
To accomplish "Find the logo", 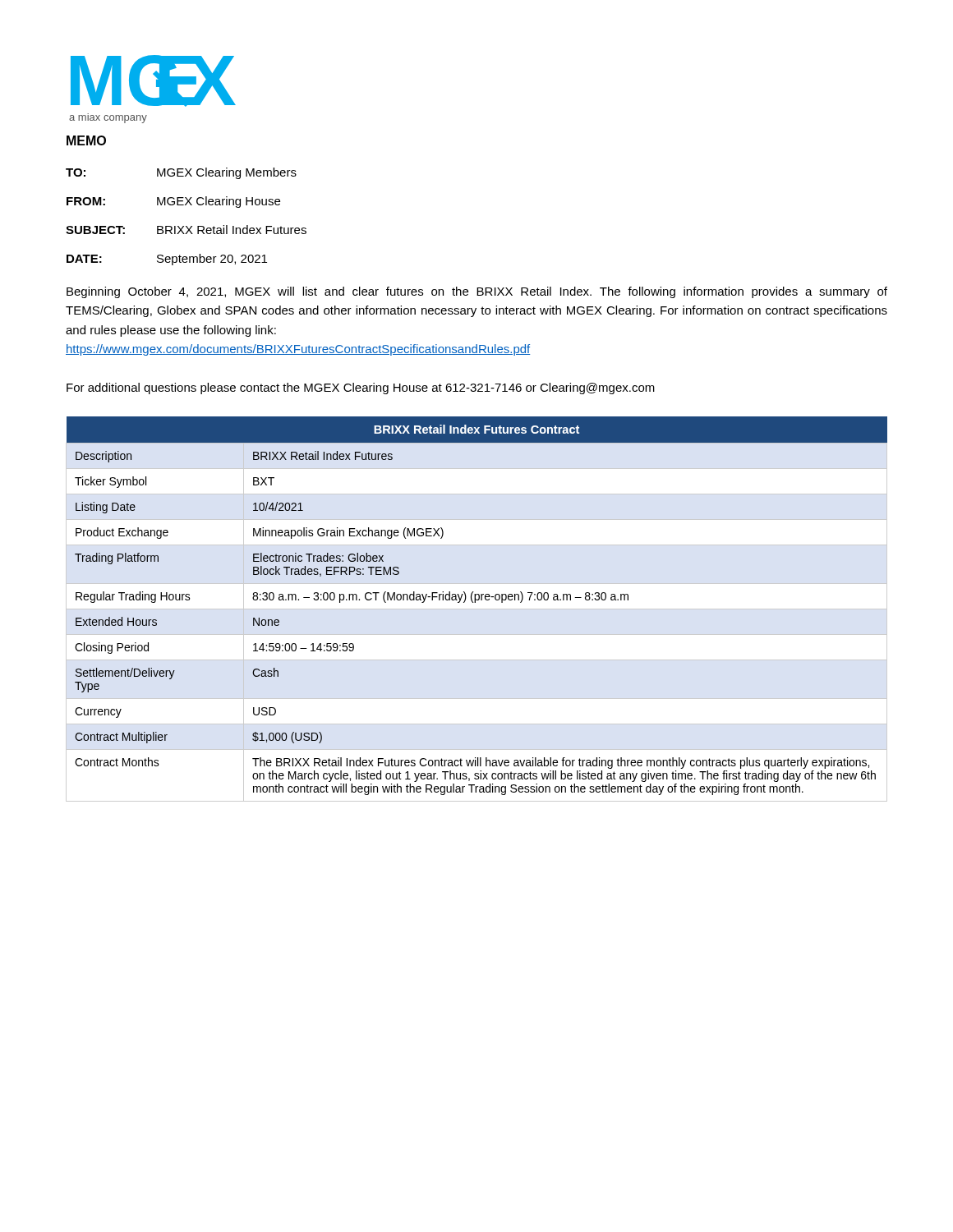I will point(476,83).
